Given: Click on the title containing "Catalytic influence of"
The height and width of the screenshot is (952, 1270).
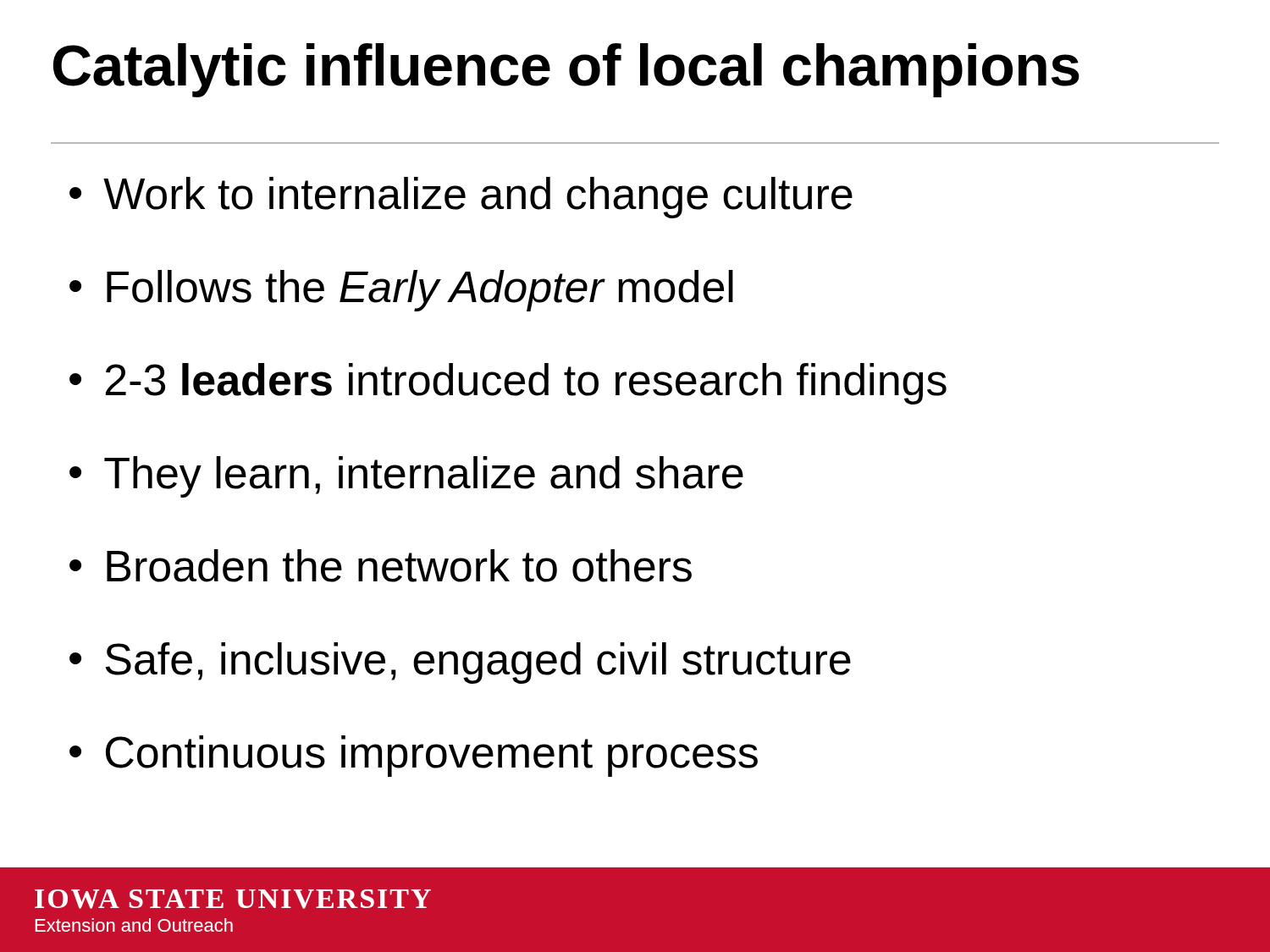Looking at the screenshot, I should click(635, 65).
